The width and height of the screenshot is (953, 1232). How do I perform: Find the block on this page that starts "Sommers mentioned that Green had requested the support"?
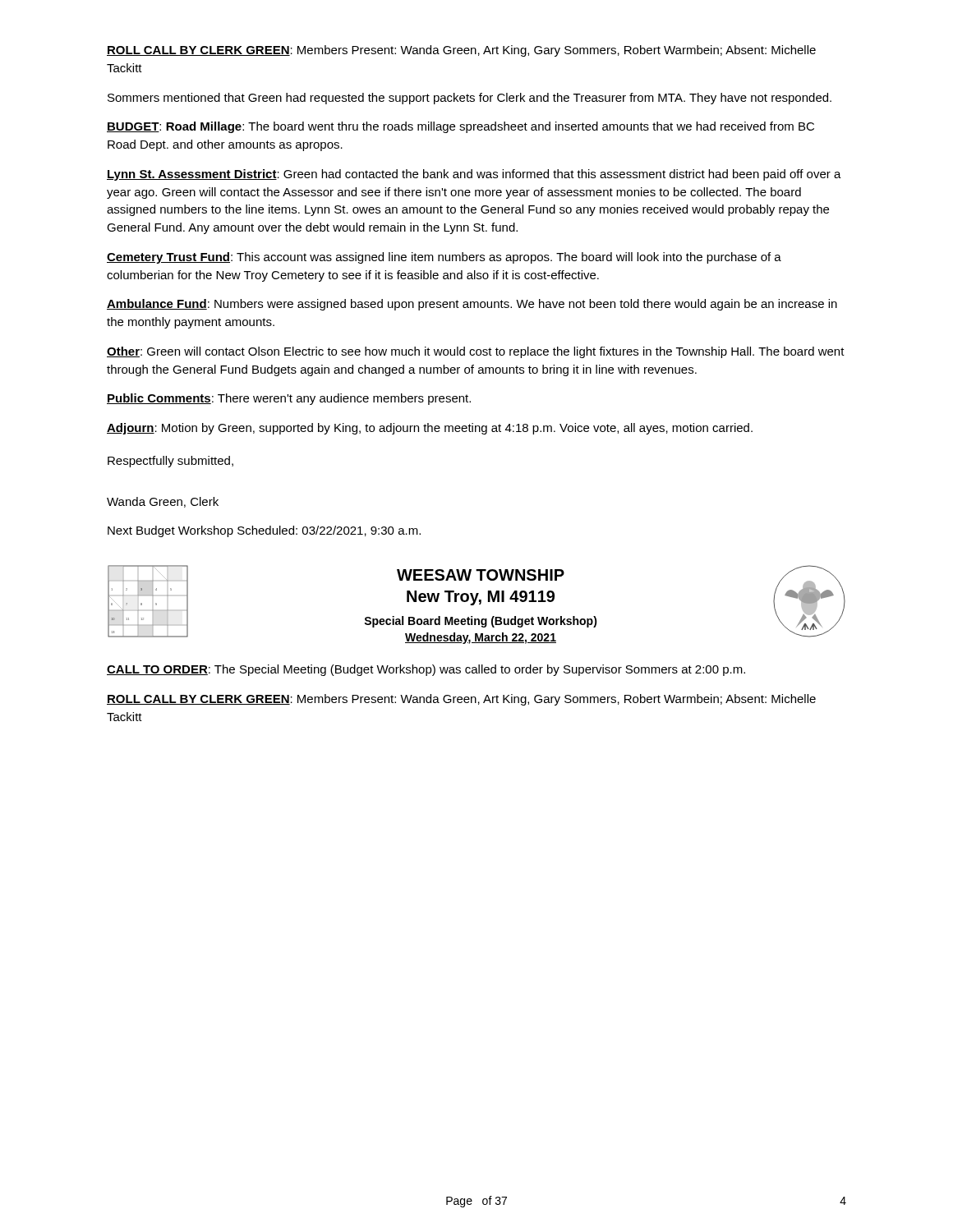tap(470, 97)
